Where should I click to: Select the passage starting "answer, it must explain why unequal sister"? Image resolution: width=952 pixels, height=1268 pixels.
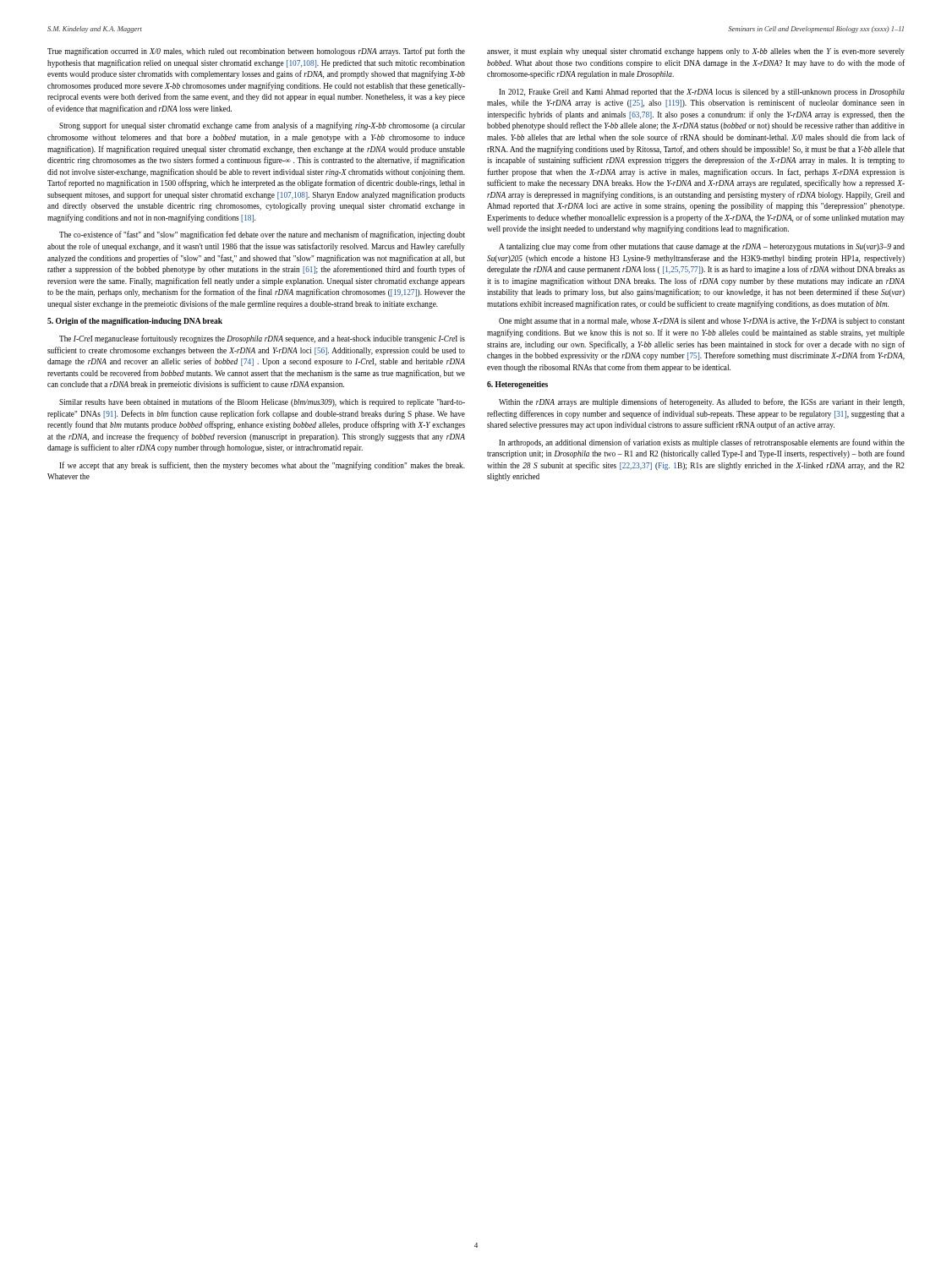pyautogui.click(x=696, y=64)
